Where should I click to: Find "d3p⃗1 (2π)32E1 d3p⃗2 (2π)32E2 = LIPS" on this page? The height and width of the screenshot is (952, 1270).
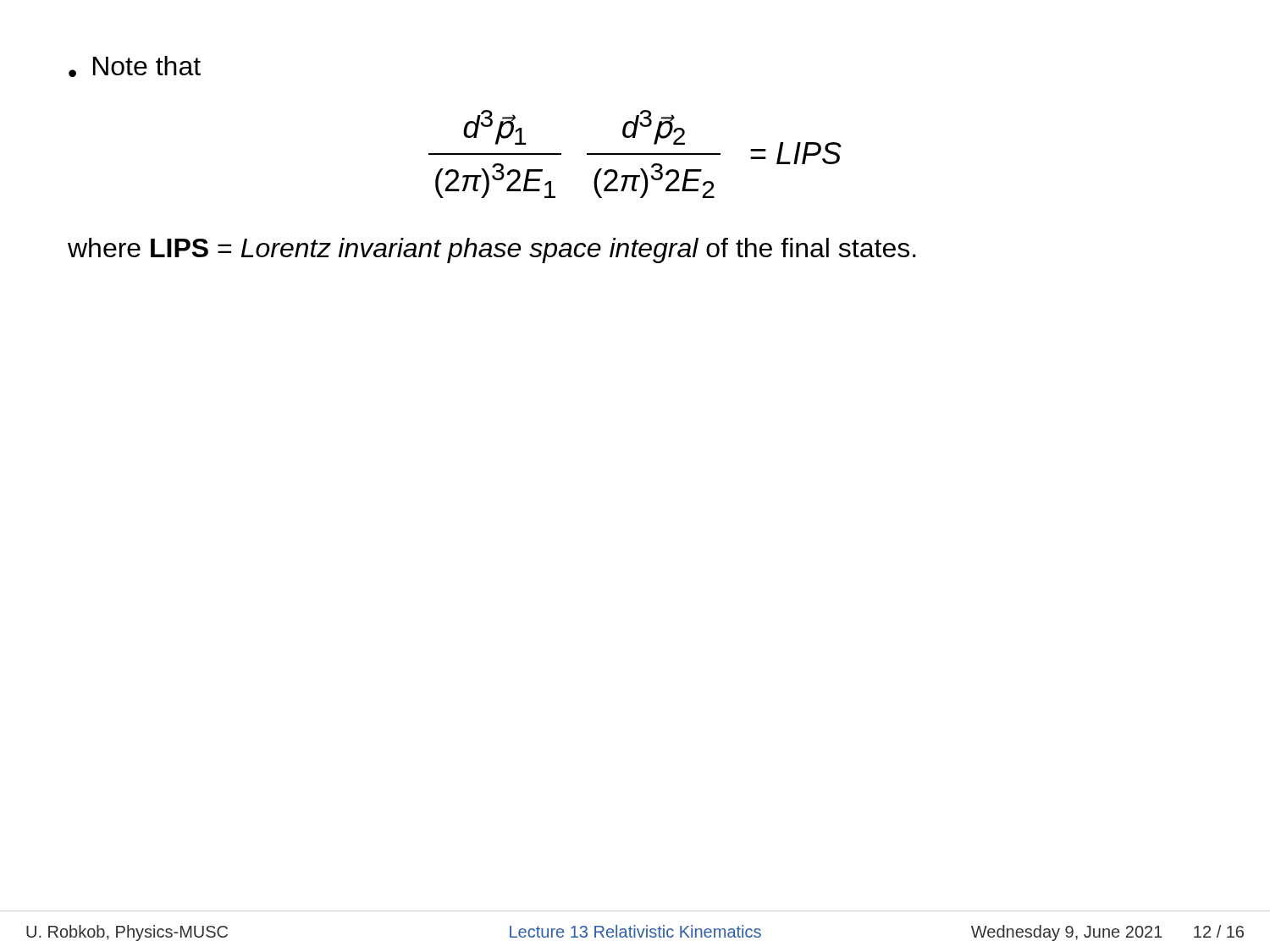click(x=635, y=154)
